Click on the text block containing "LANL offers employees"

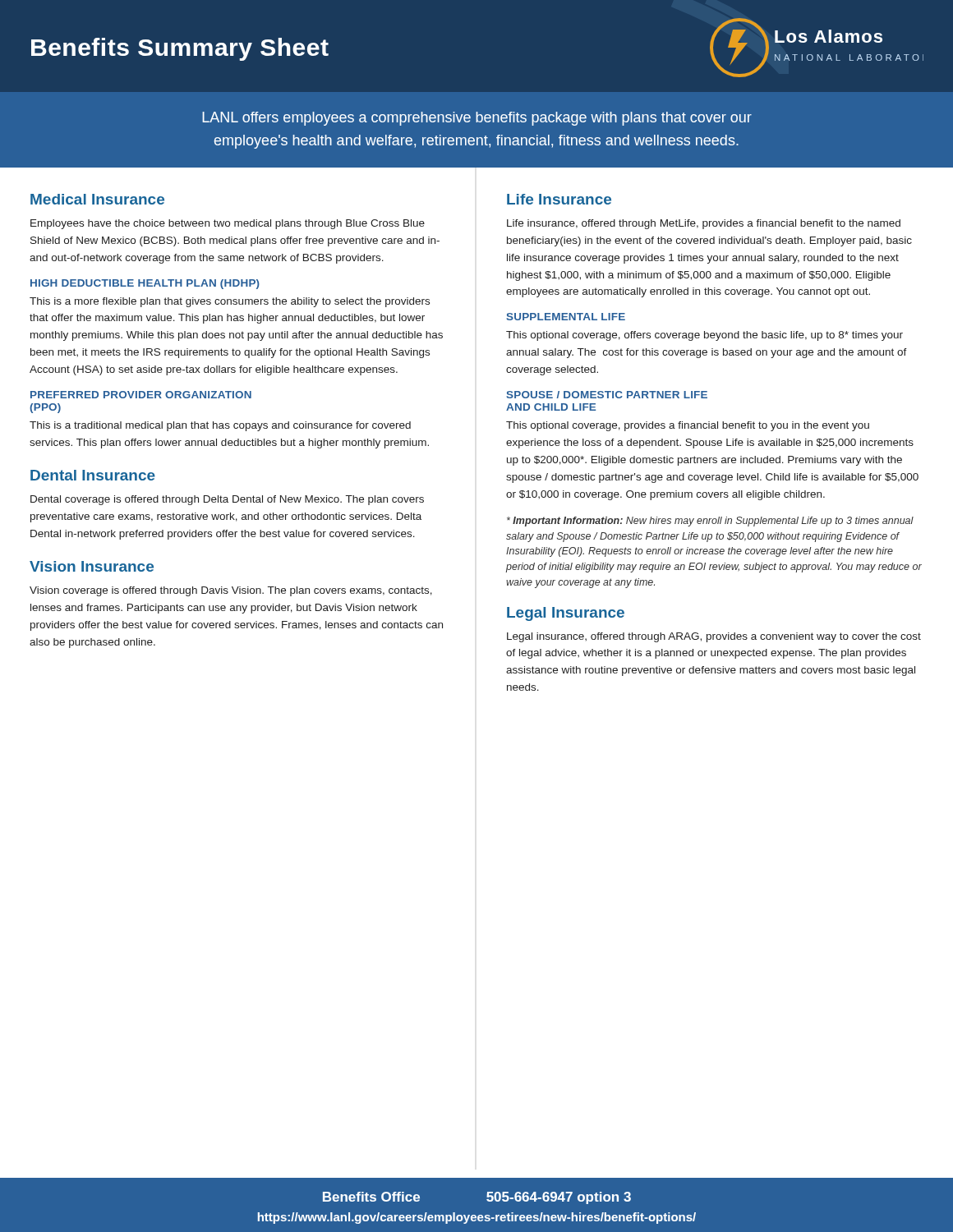[476, 129]
